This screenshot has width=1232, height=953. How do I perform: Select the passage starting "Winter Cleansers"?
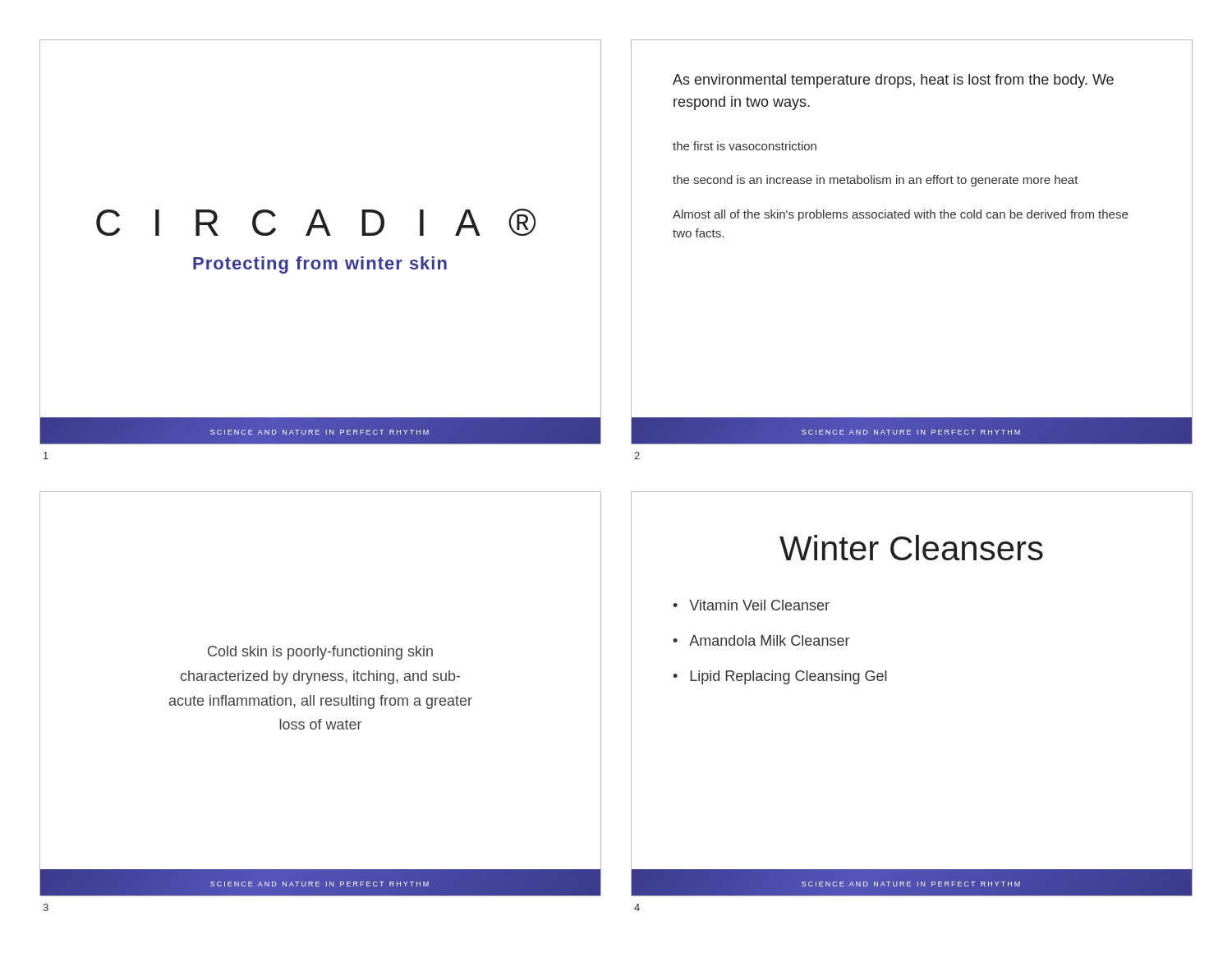(x=912, y=549)
